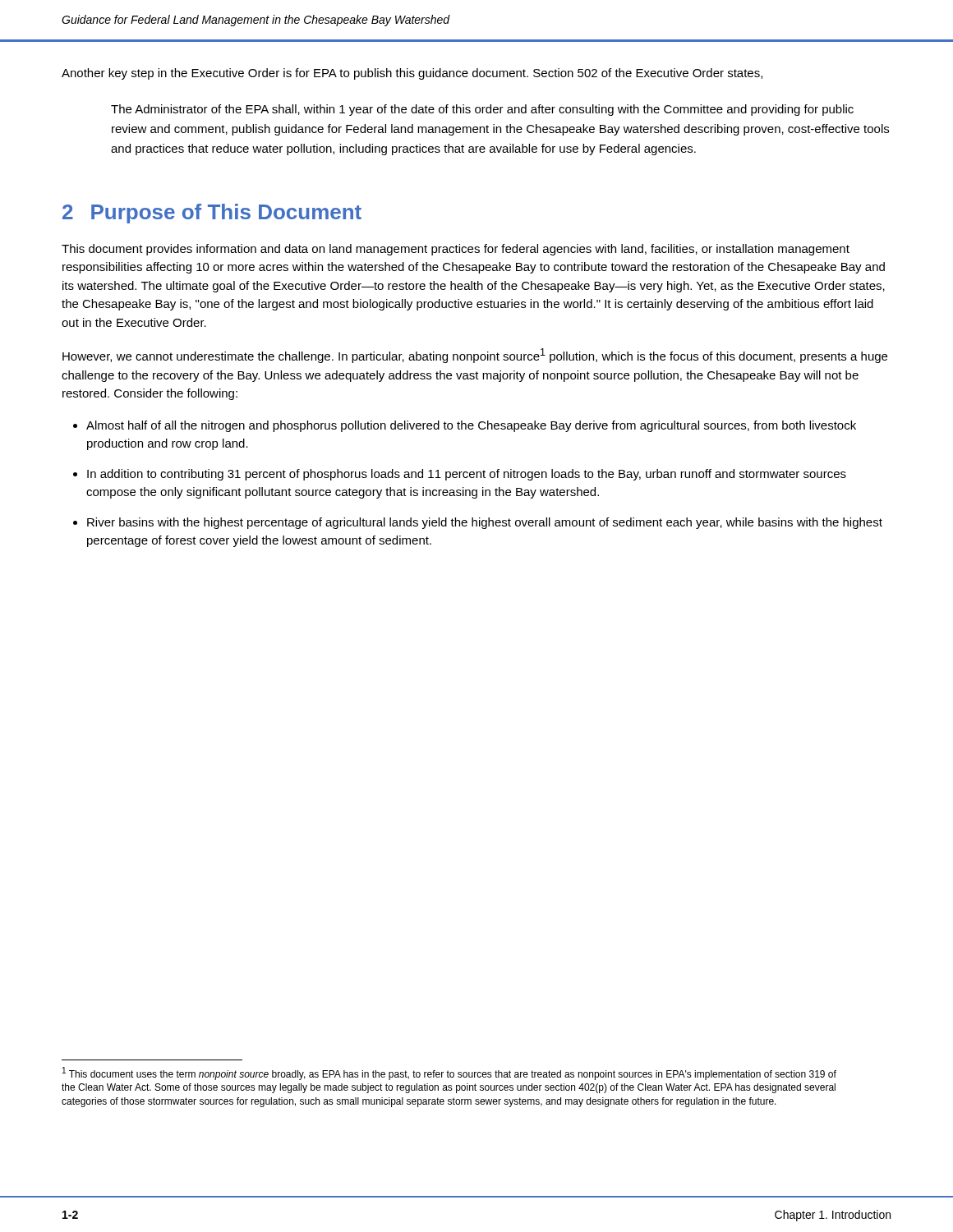Navigate to the block starting "Another key step"
953x1232 pixels.
[x=413, y=73]
